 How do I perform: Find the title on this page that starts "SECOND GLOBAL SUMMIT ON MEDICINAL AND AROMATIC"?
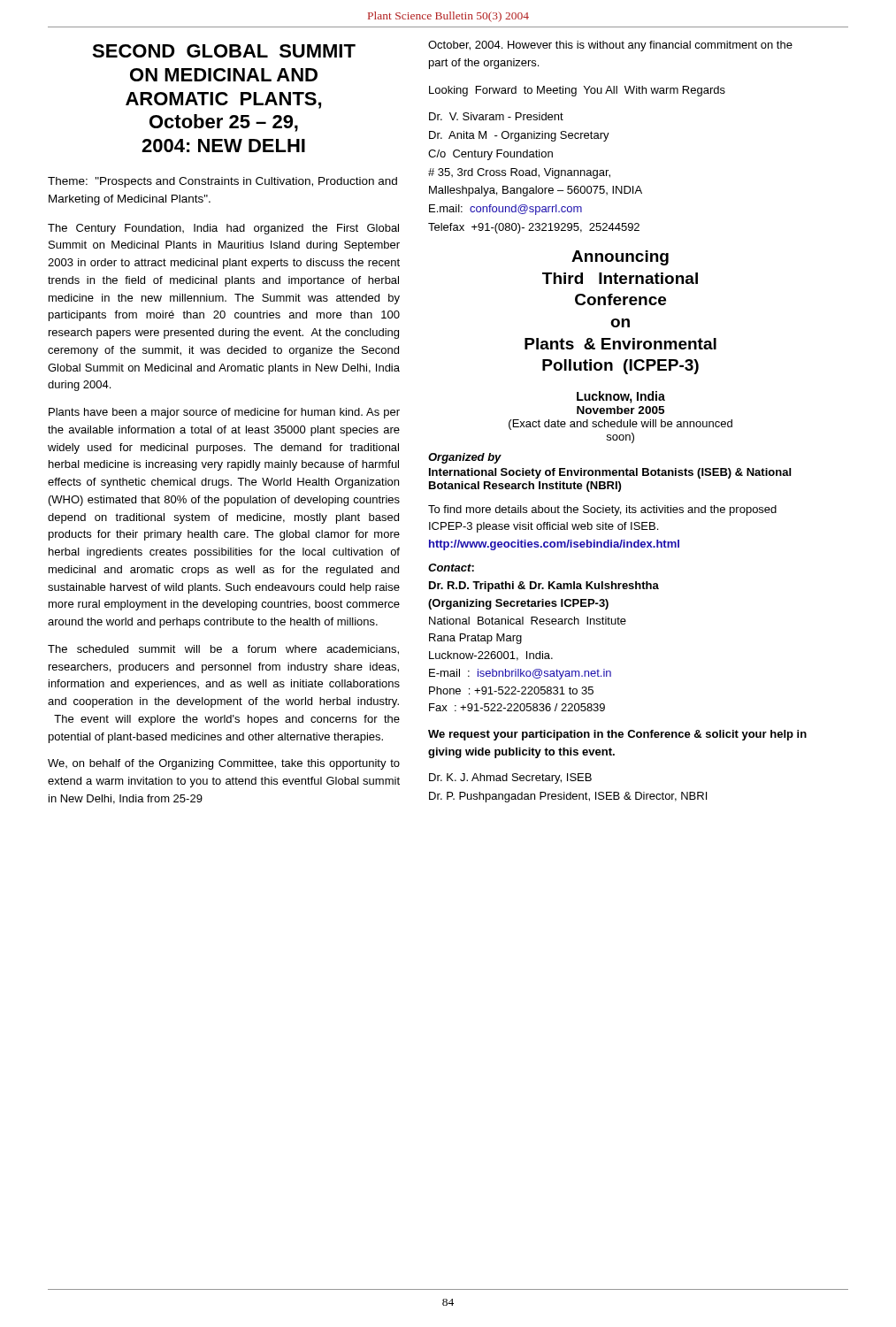224,98
